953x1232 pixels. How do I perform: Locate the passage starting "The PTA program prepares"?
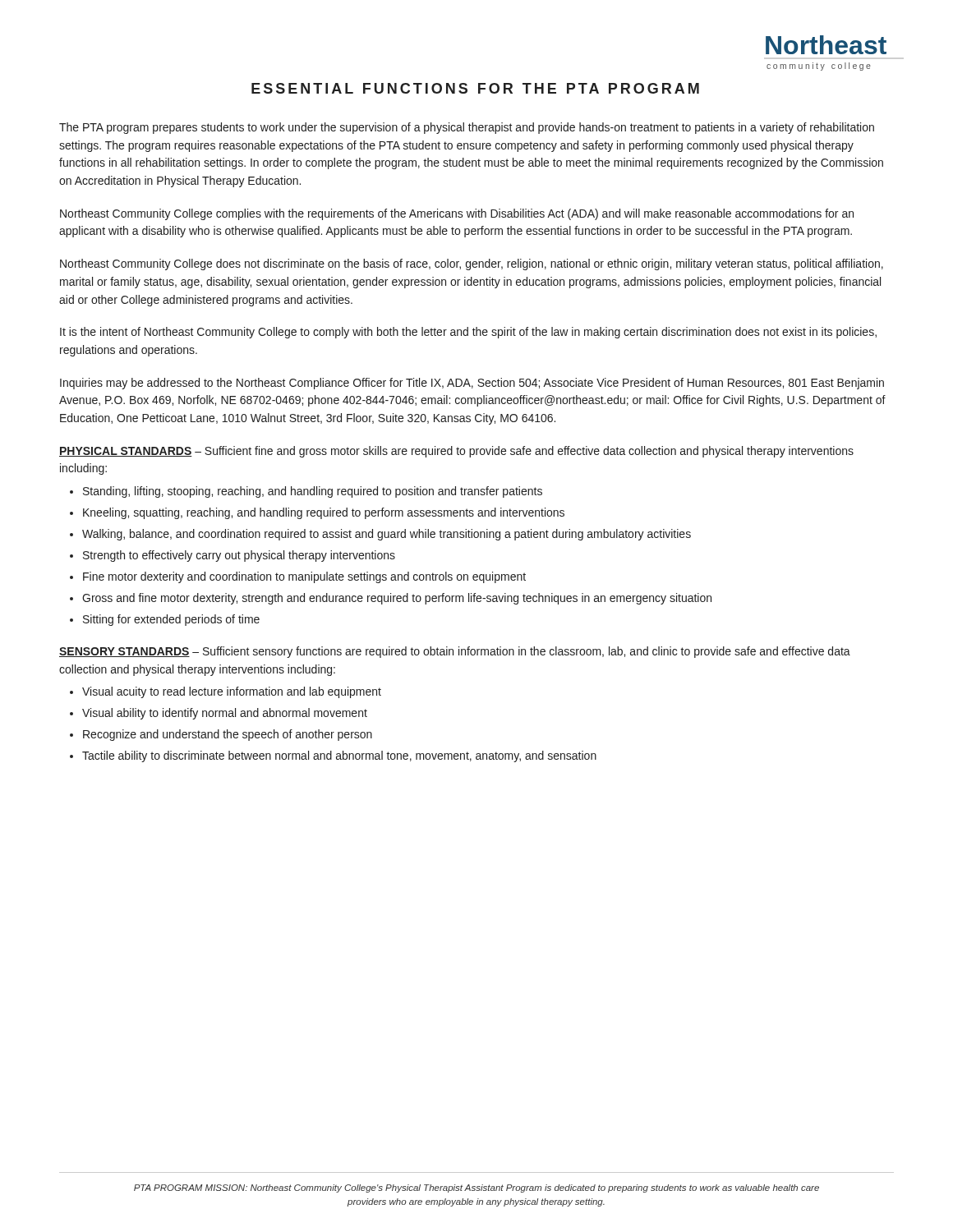pyautogui.click(x=472, y=154)
